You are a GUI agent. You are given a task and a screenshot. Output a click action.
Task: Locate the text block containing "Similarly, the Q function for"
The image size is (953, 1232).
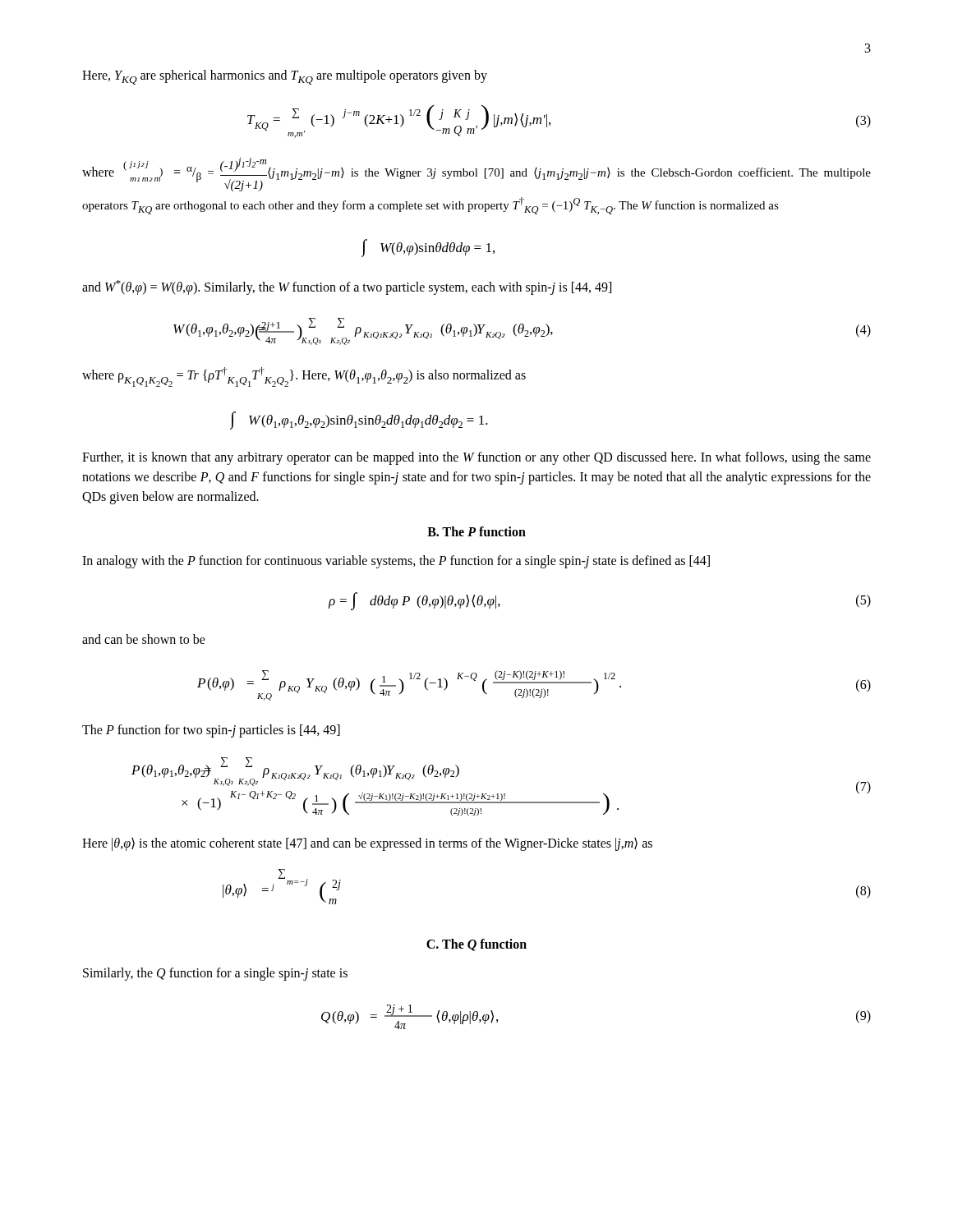215,974
